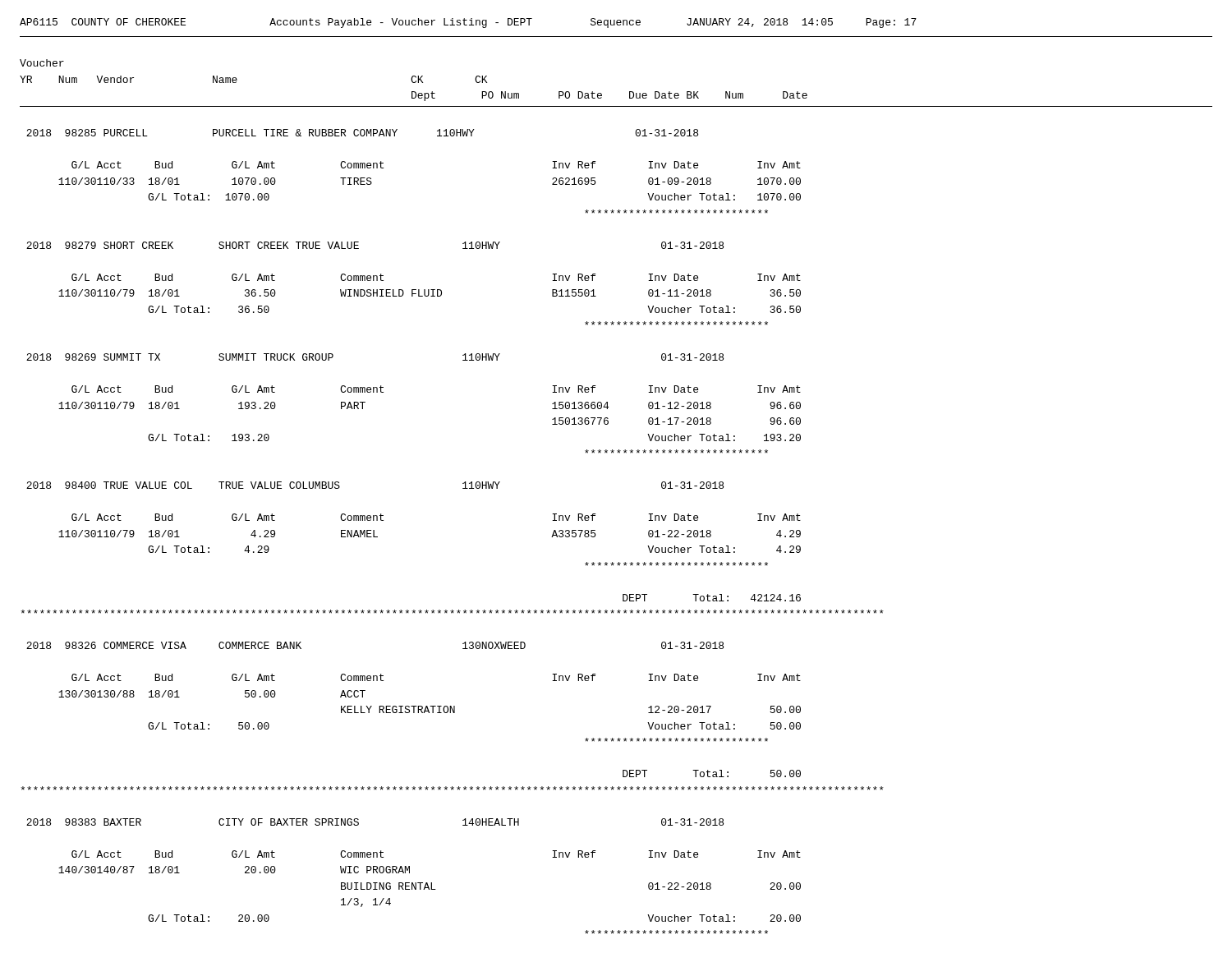This screenshot has width=1232, height=953.
Task: Find the block starting "2018 98326 COMMERCE VISA"
Action: click(x=411, y=694)
